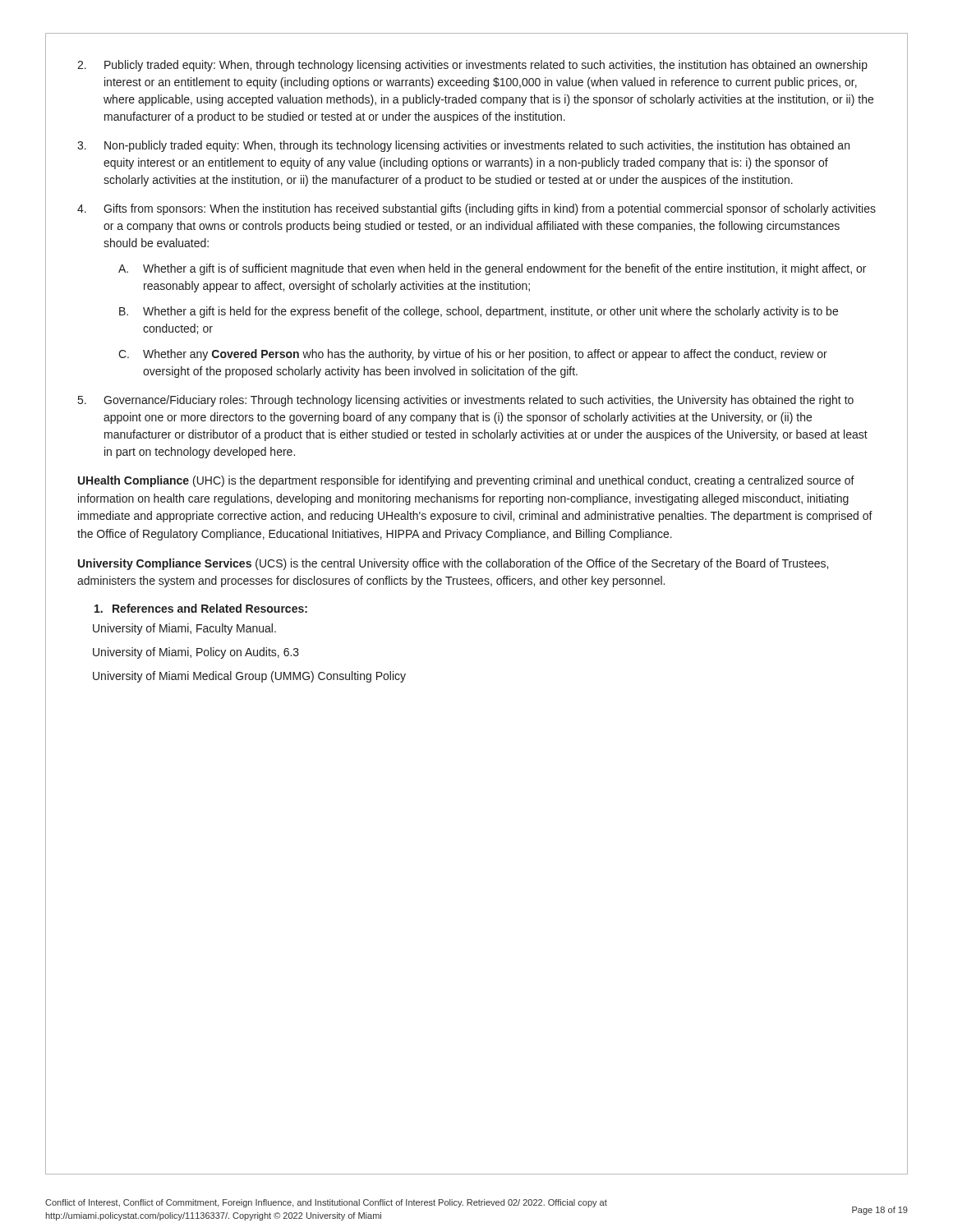The width and height of the screenshot is (953, 1232).
Task: Click on the list item that reads "4. Gifts from sponsors: When"
Action: [x=476, y=290]
